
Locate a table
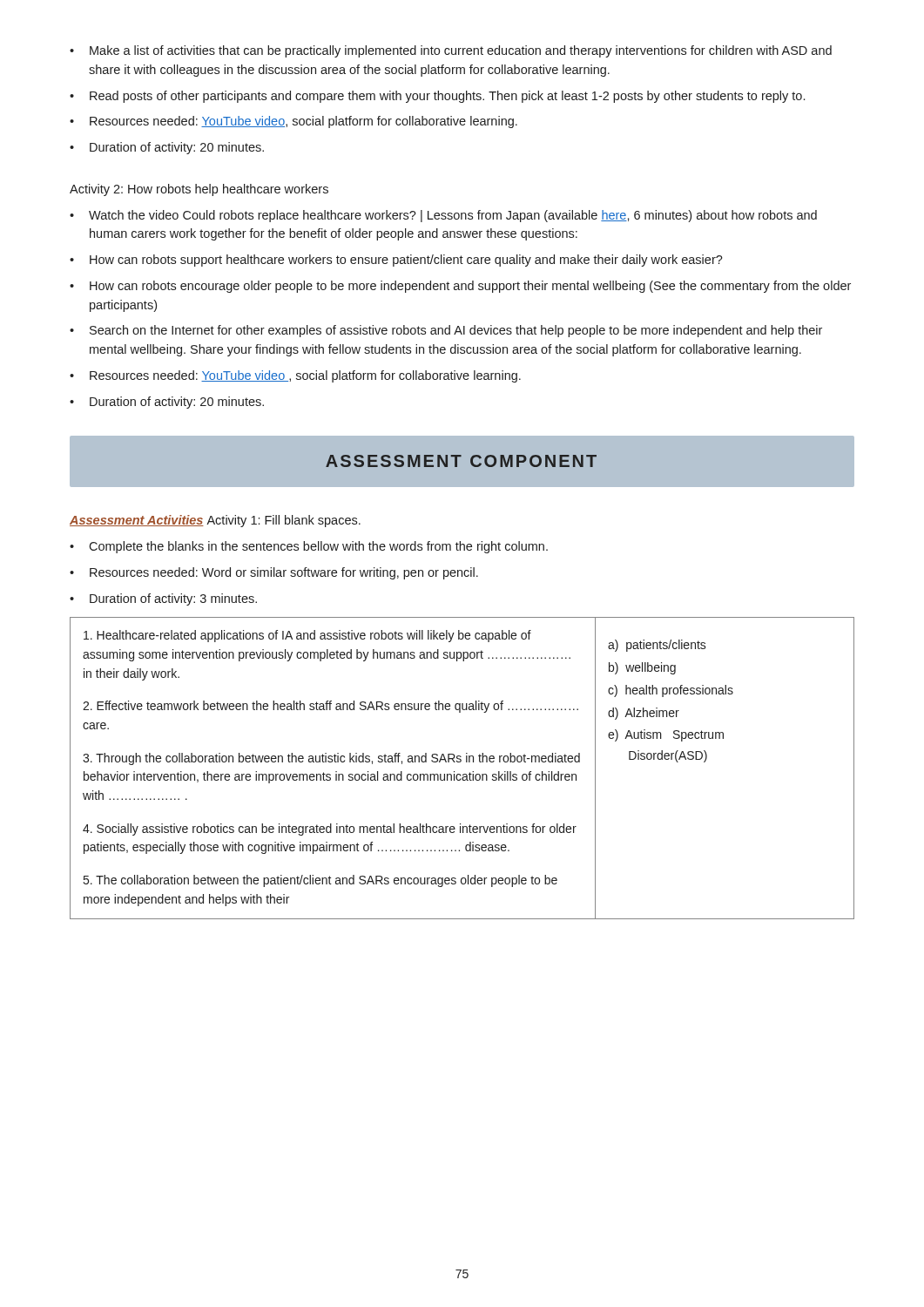(x=462, y=768)
